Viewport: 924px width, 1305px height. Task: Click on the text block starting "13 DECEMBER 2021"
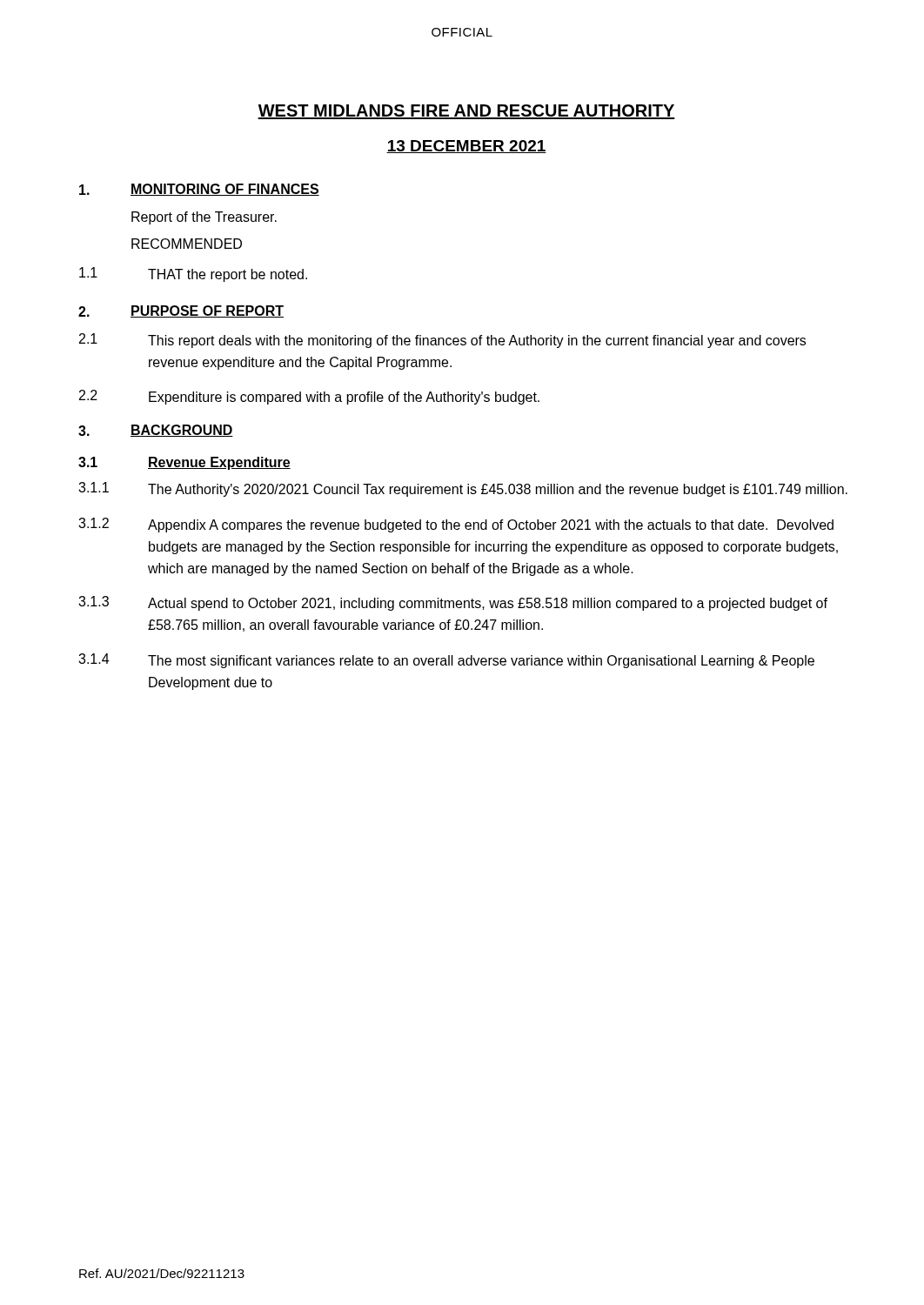(466, 146)
